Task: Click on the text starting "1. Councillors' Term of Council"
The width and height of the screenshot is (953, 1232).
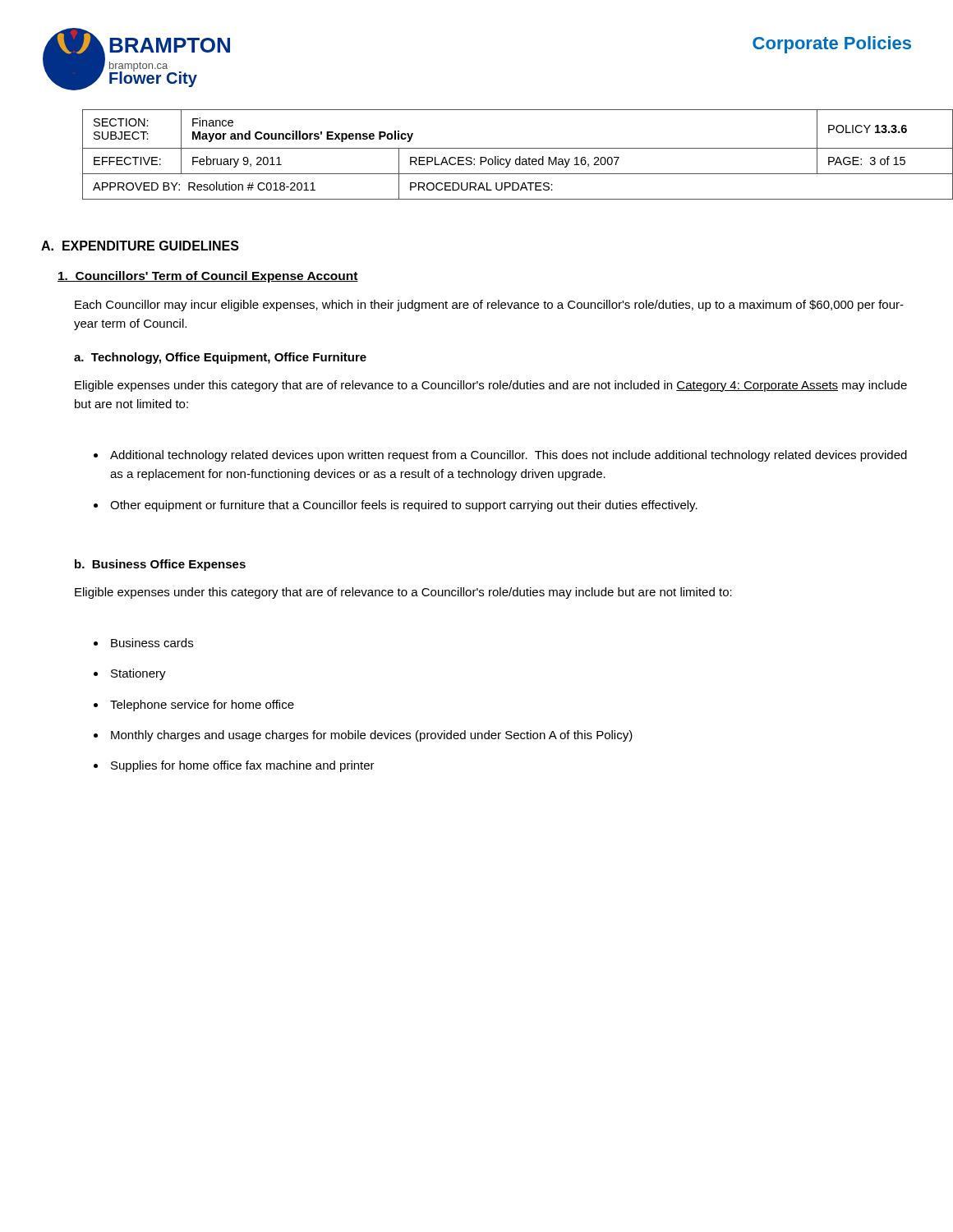Action: point(208,276)
